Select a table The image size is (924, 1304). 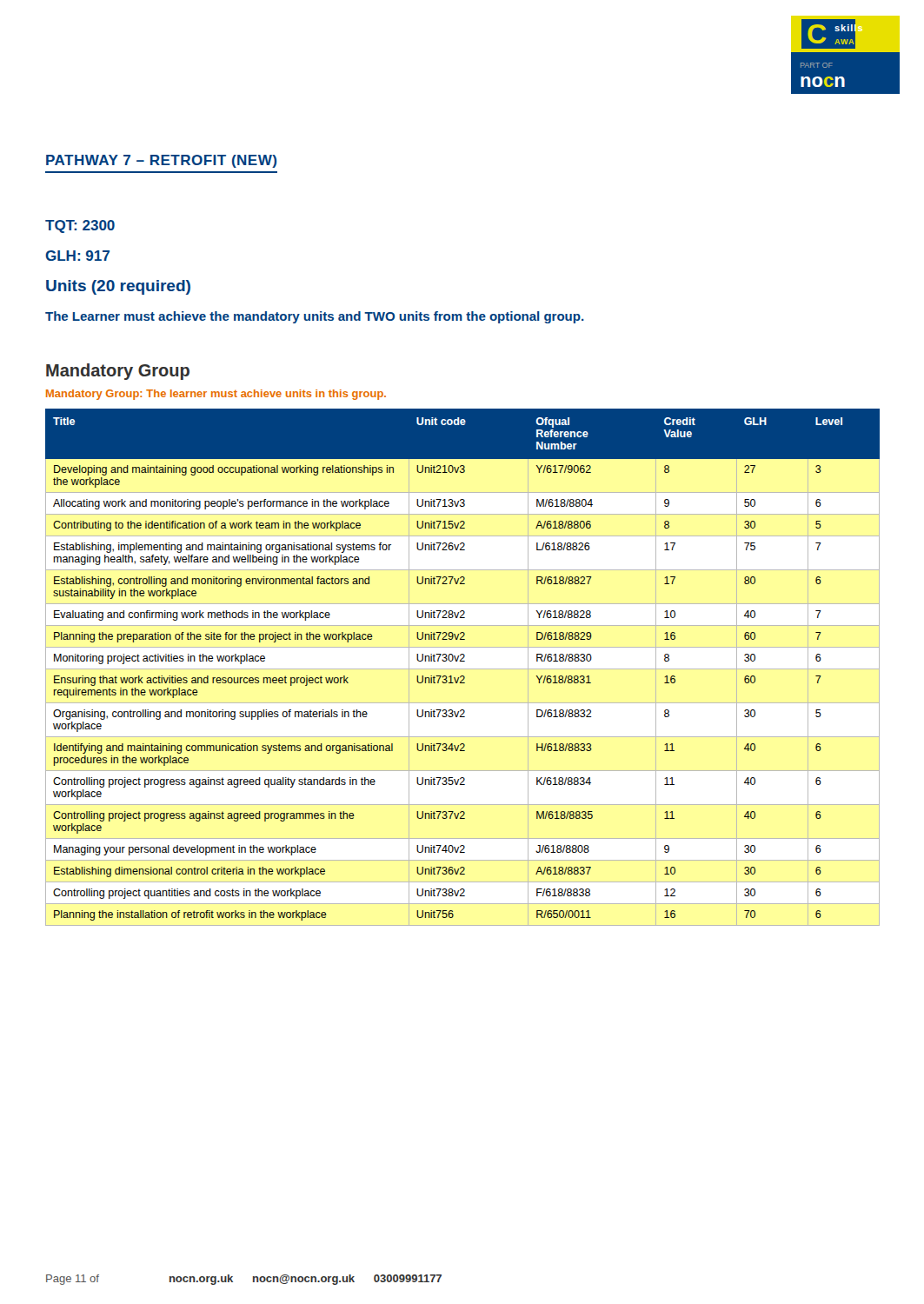coord(462,667)
